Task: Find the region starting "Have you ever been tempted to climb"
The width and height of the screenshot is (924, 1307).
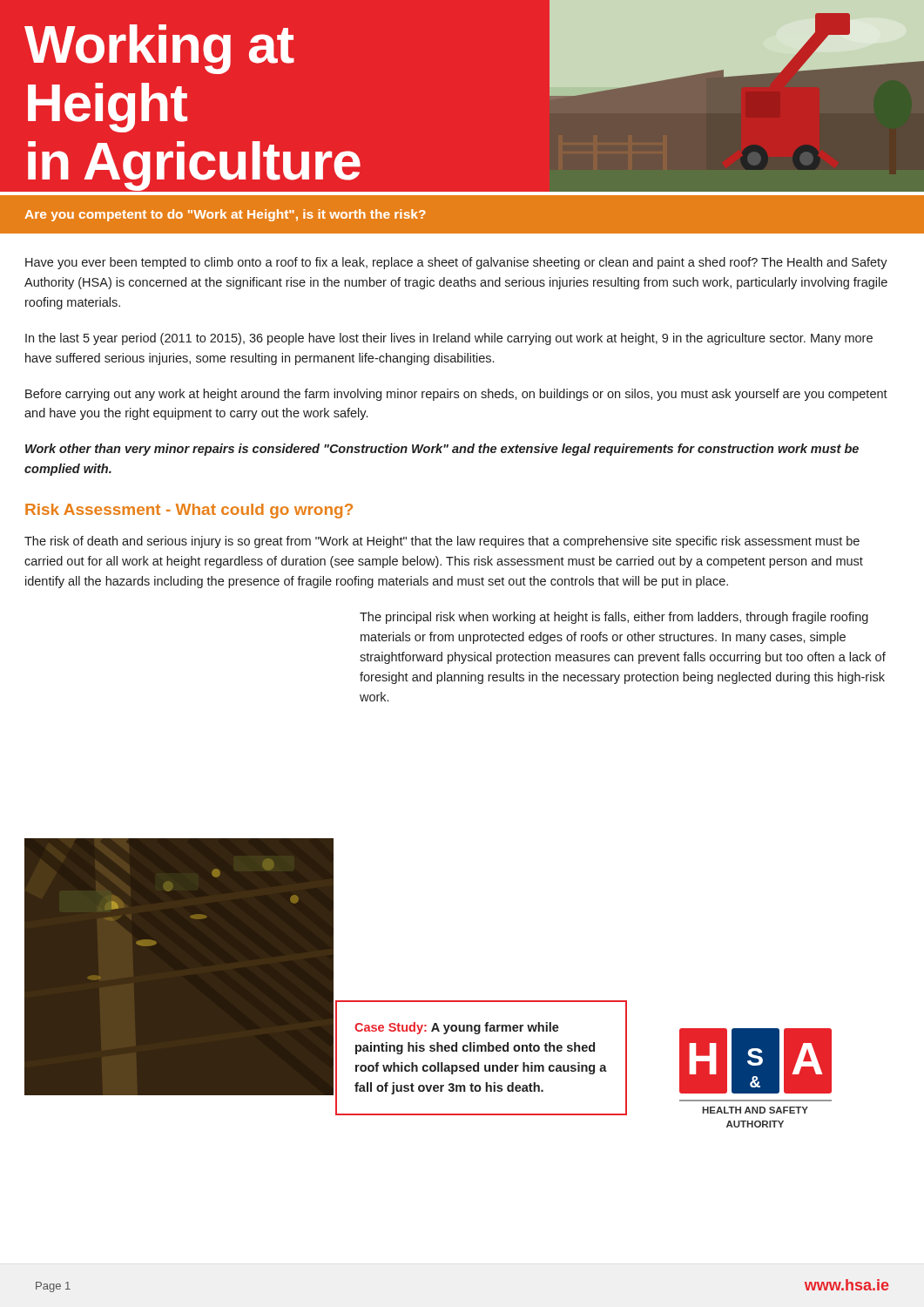Action: (456, 282)
